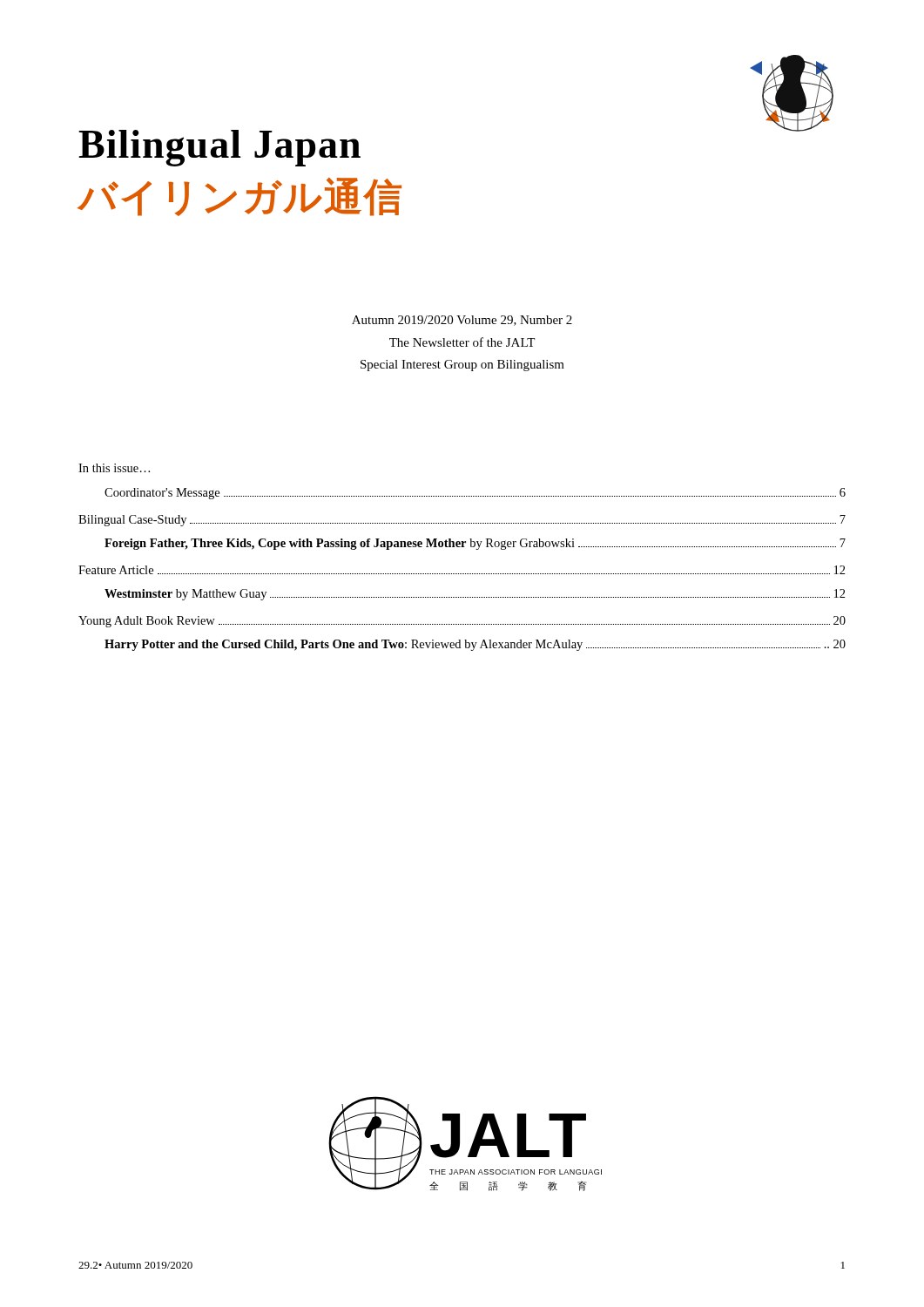
Task: Find "Bilingual Japan バイリンガル通信" on this page
Action: (241, 172)
